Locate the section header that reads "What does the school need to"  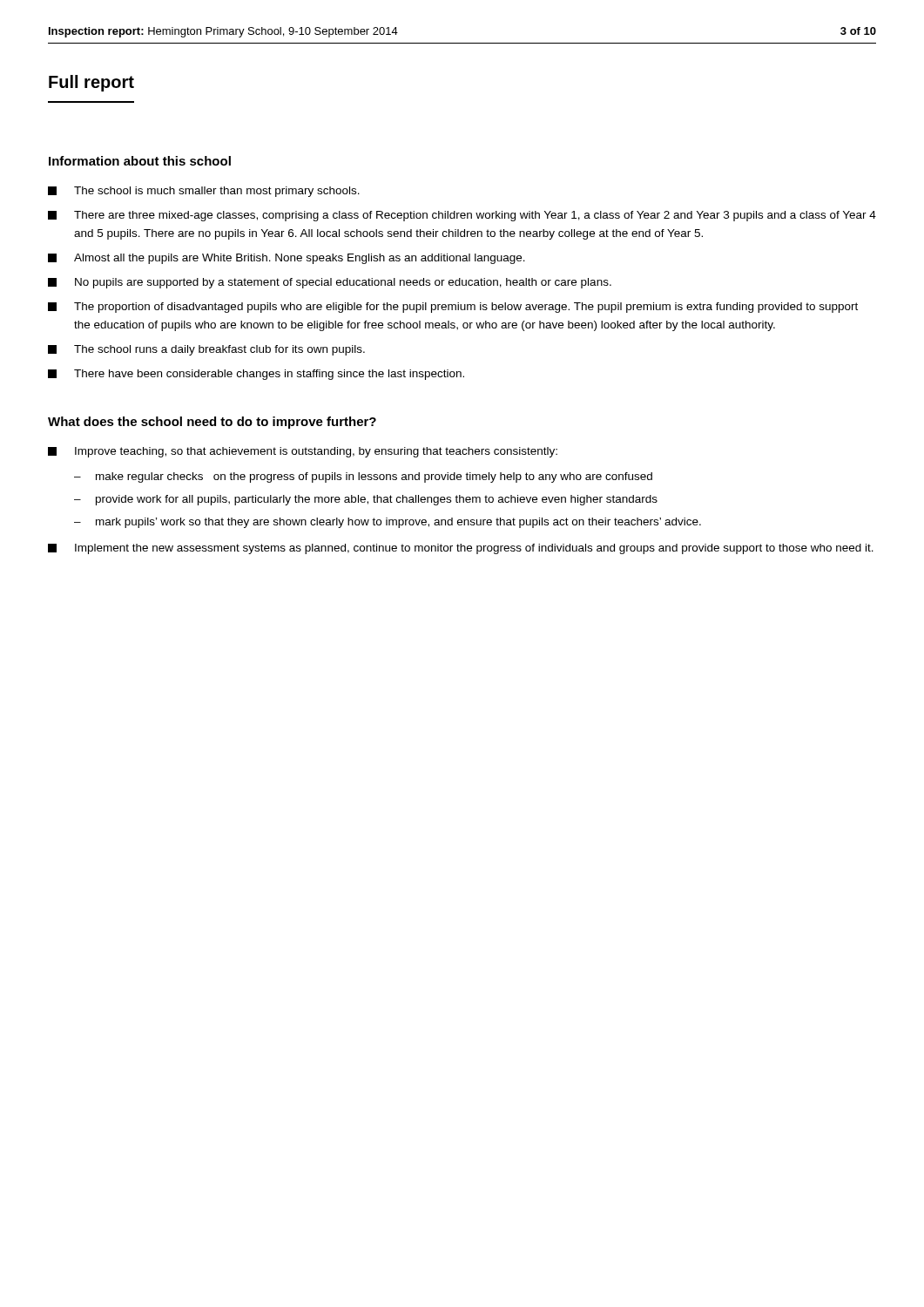pyautogui.click(x=212, y=422)
